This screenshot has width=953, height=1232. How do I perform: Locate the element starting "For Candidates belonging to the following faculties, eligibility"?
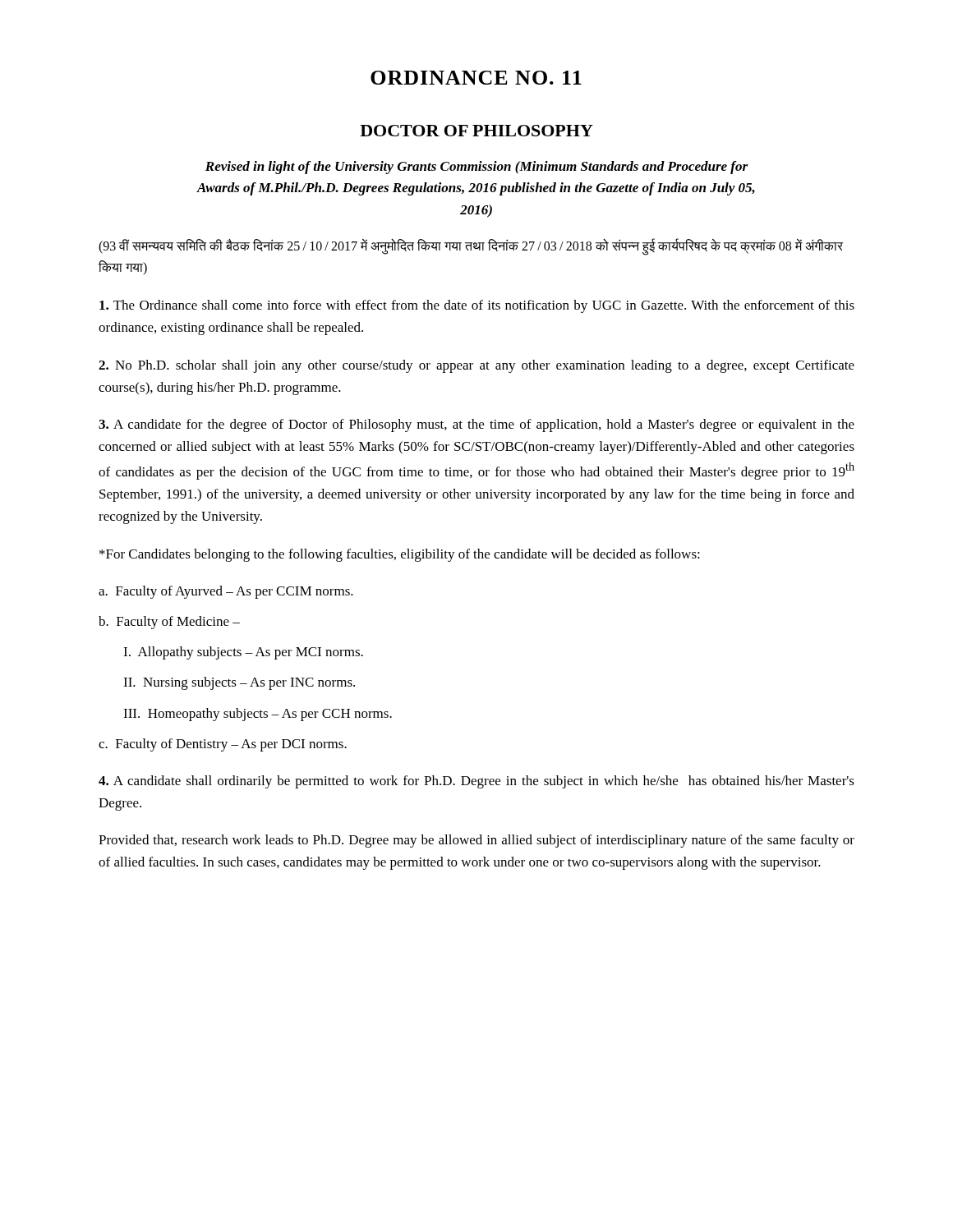click(x=400, y=554)
